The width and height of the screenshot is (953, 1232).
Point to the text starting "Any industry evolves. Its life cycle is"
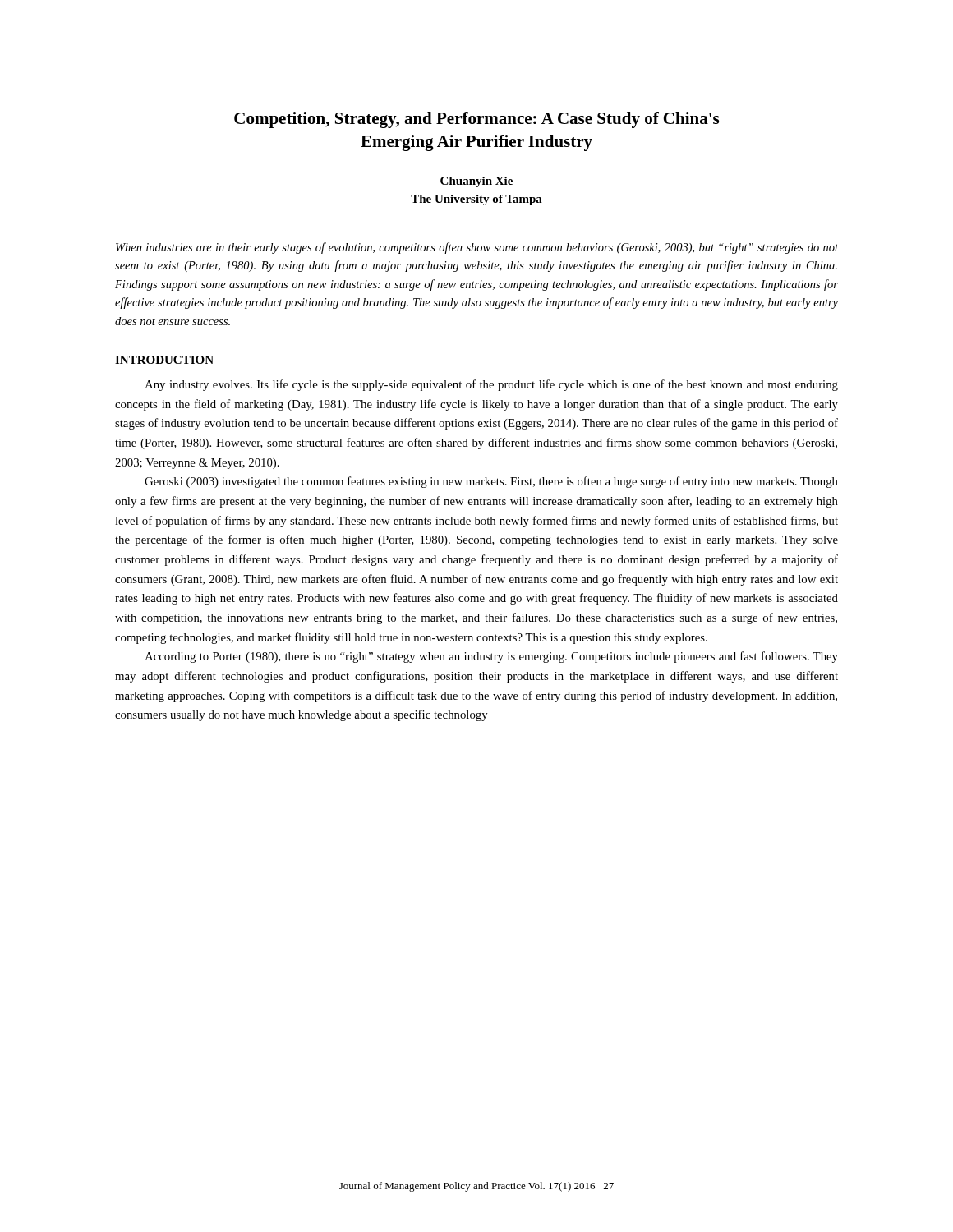point(476,550)
